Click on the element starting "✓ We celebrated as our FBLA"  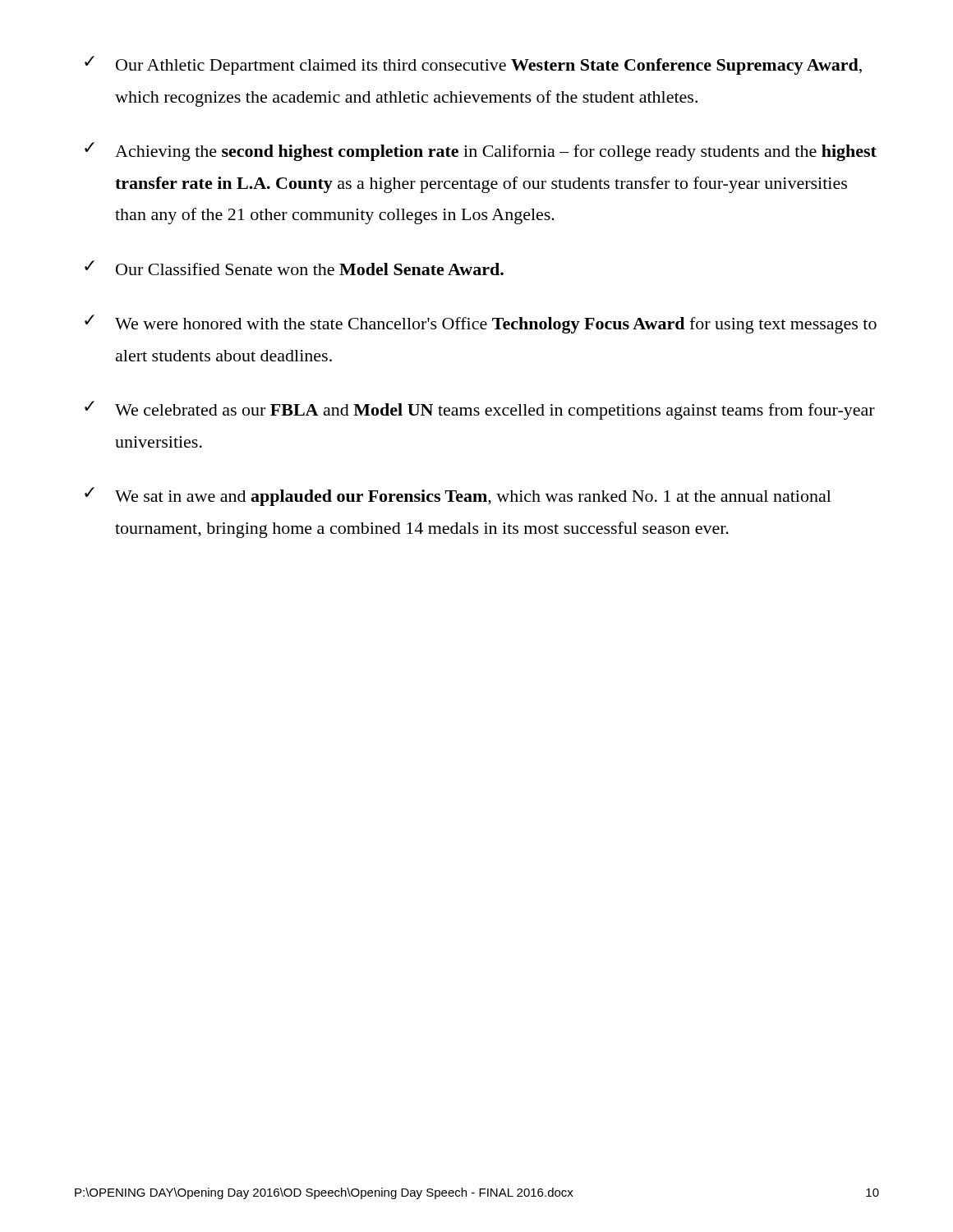[x=481, y=426]
